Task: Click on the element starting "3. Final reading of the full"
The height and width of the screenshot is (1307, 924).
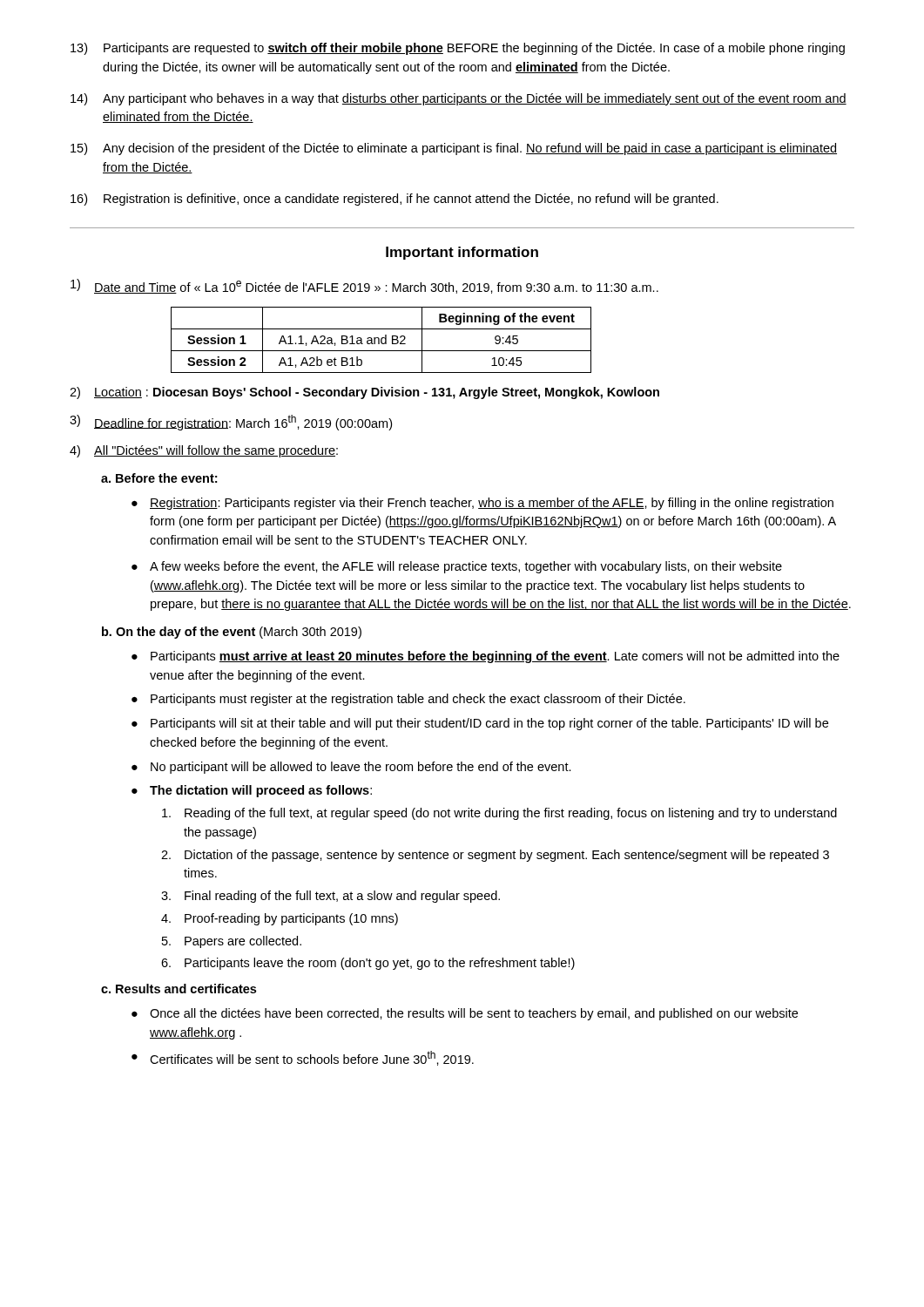Action: [508, 897]
